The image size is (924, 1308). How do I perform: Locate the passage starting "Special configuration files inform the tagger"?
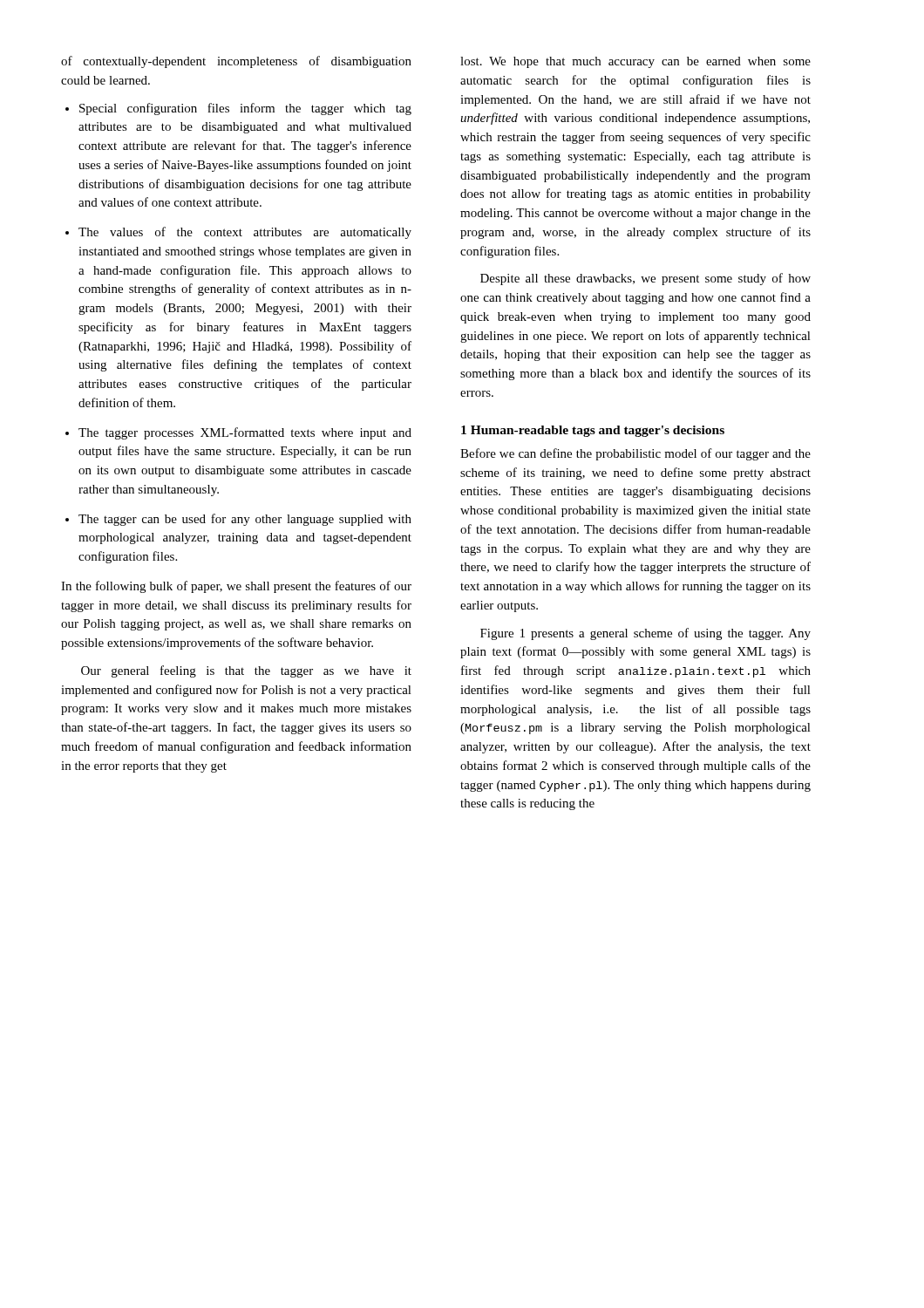click(245, 155)
